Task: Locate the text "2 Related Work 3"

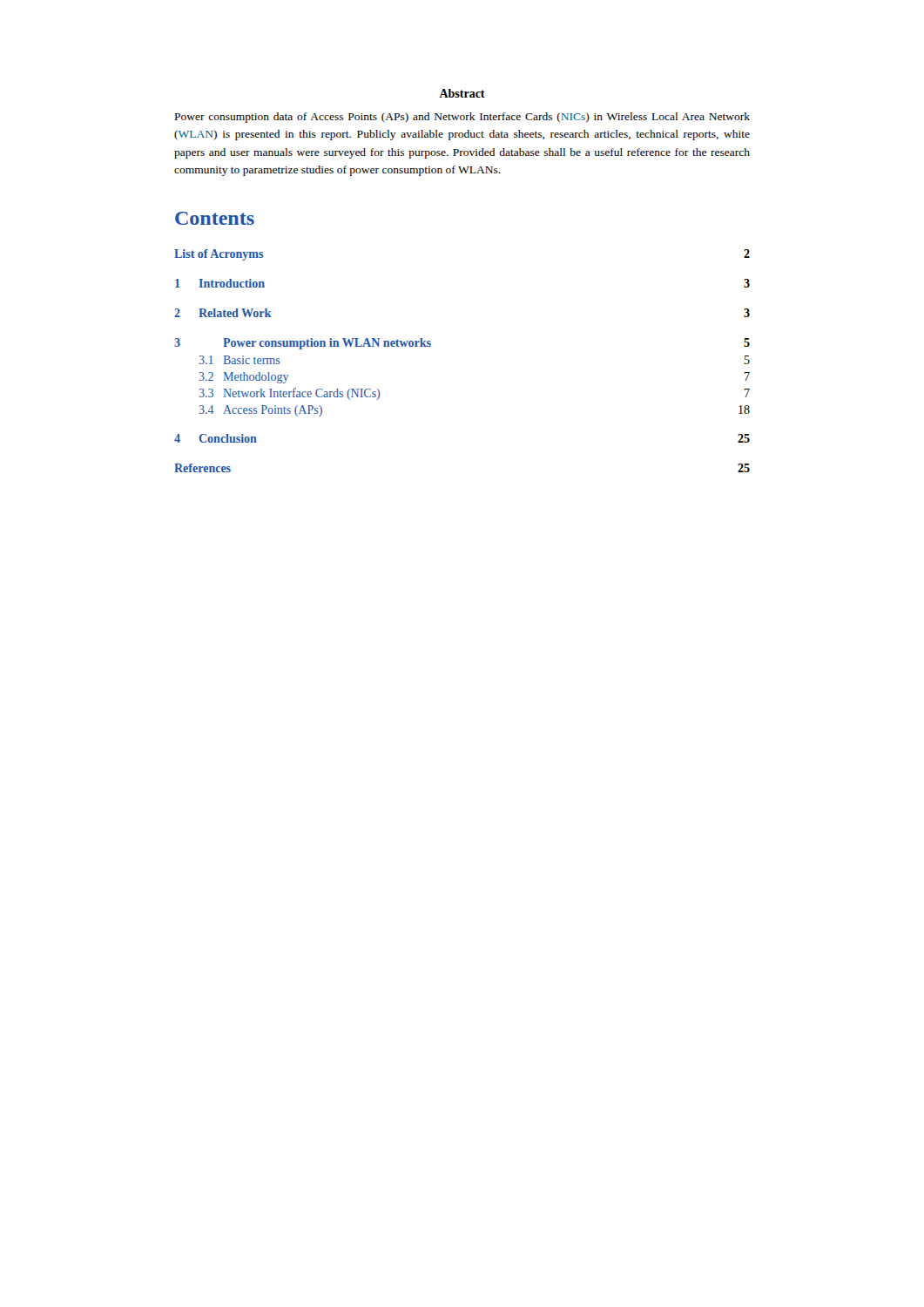Action: coord(228,312)
